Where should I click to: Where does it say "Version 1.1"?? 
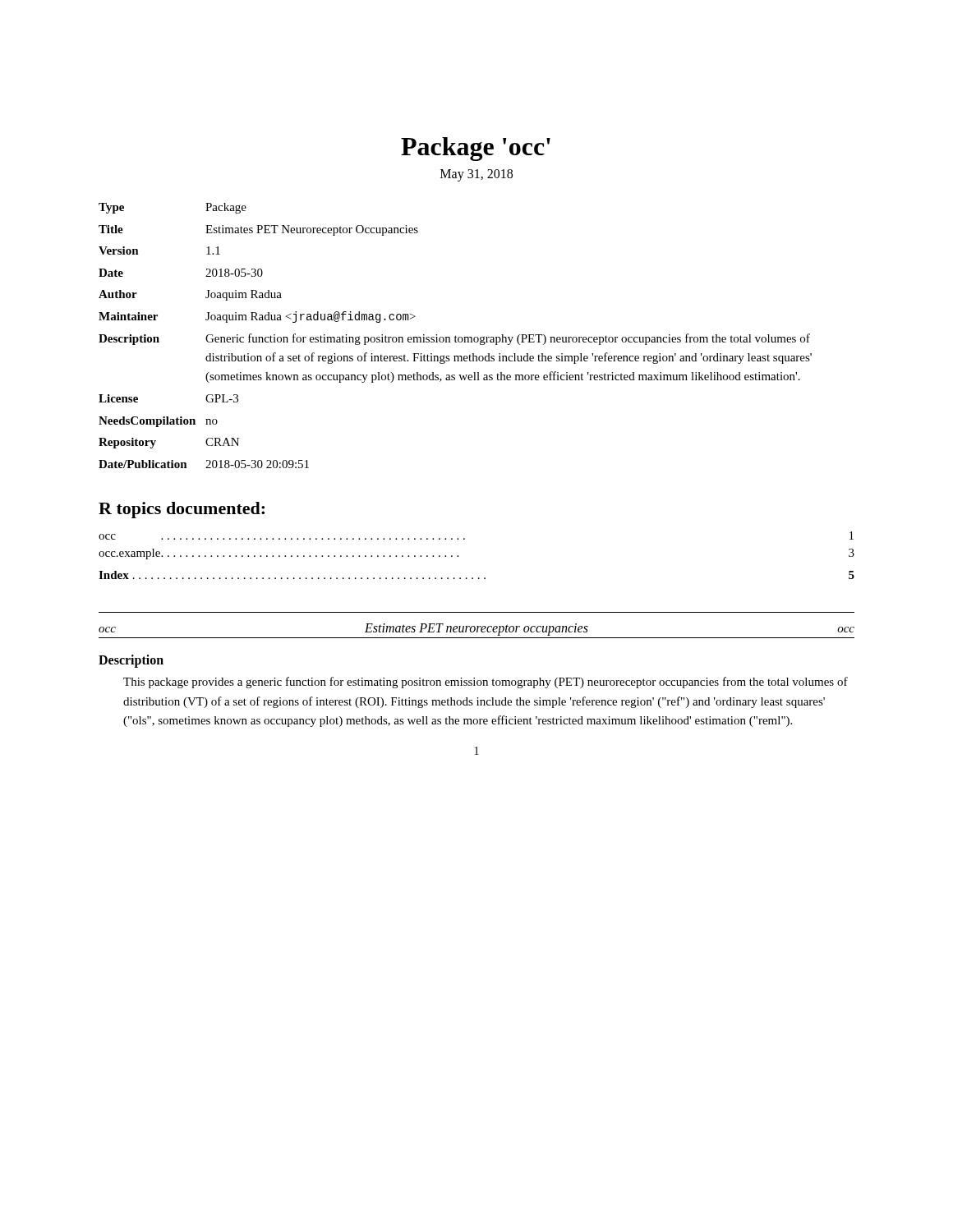click(110, 250)
